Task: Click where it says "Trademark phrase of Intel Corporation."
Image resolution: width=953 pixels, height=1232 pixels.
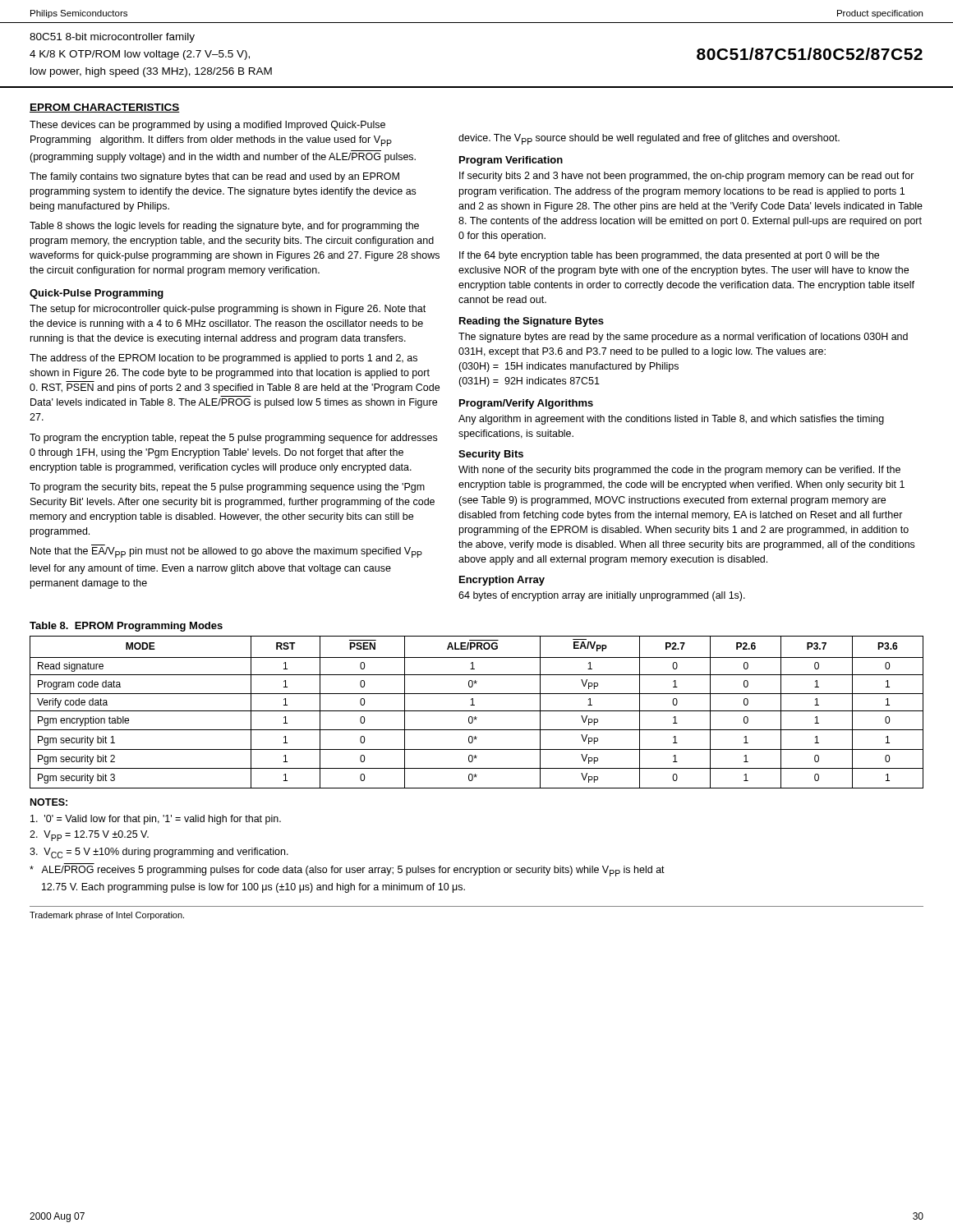Action: point(107,915)
